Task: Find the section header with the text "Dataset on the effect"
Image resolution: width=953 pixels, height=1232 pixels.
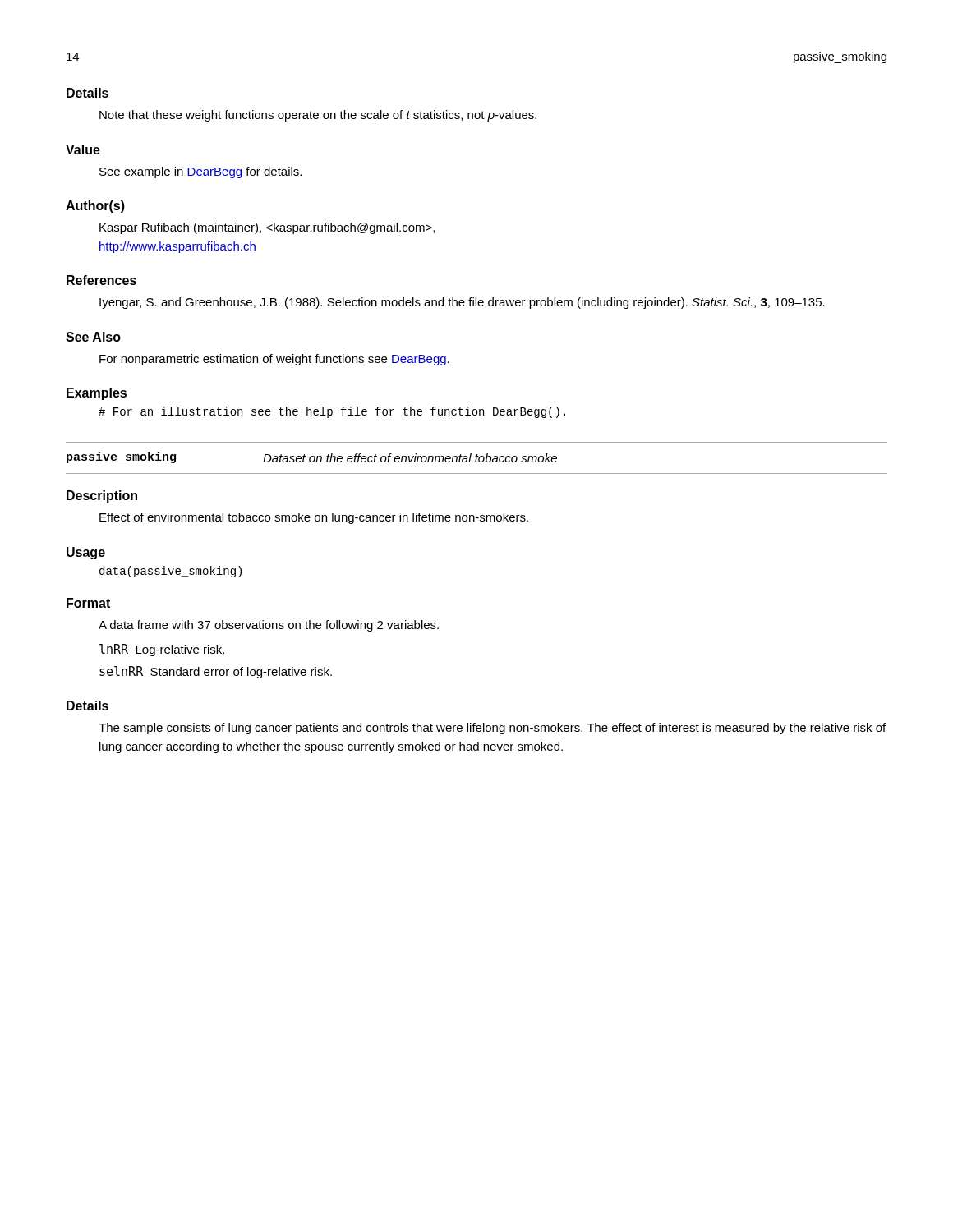Action: click(x=410, y=458)
